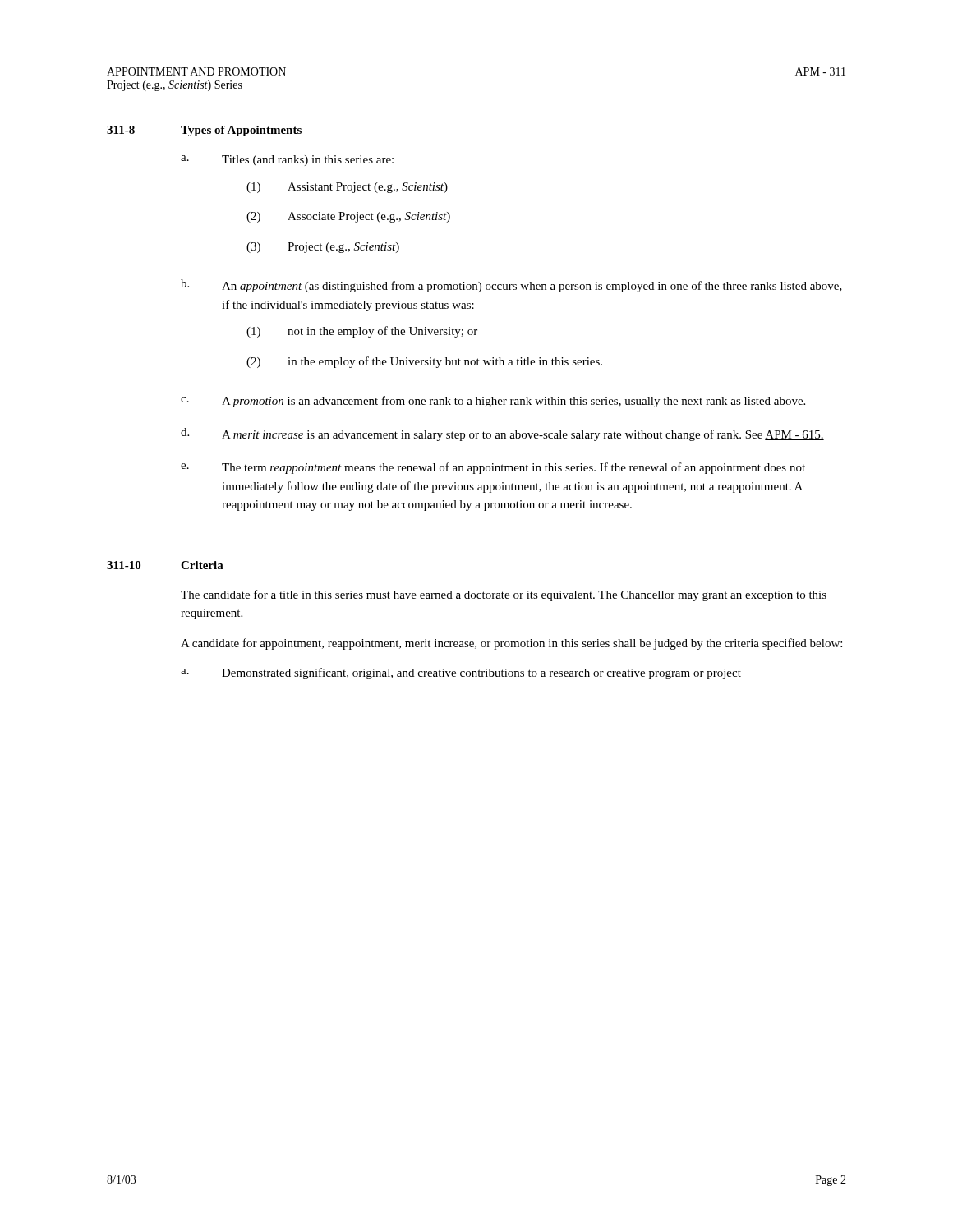Where is the passage that starts "The candidate for a title in"?

[504, 603]
